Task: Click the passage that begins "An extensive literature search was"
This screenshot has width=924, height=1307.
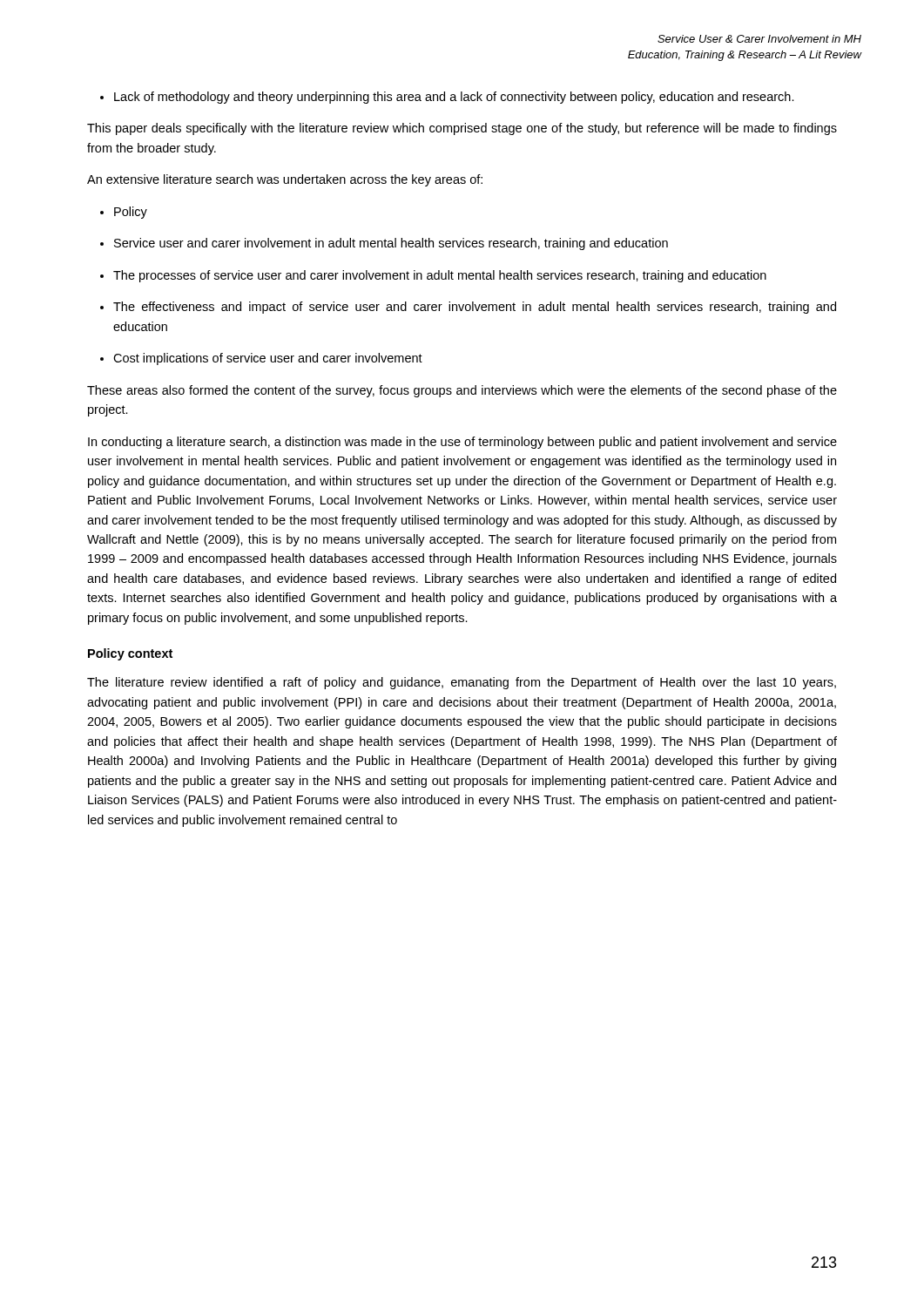Action: [x=285, y=180]
